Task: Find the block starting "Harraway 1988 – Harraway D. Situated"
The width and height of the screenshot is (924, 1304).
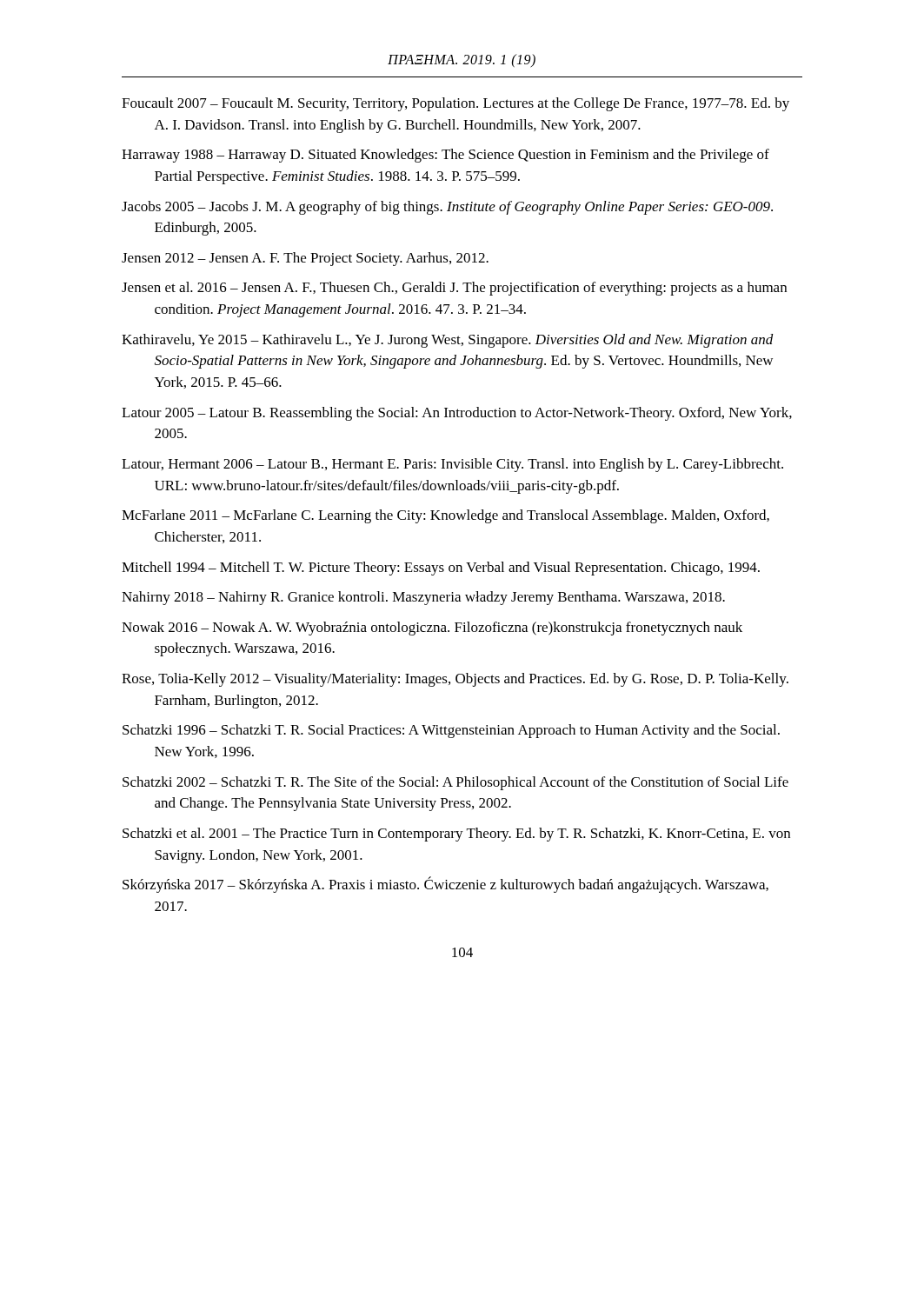Action: 445,165
